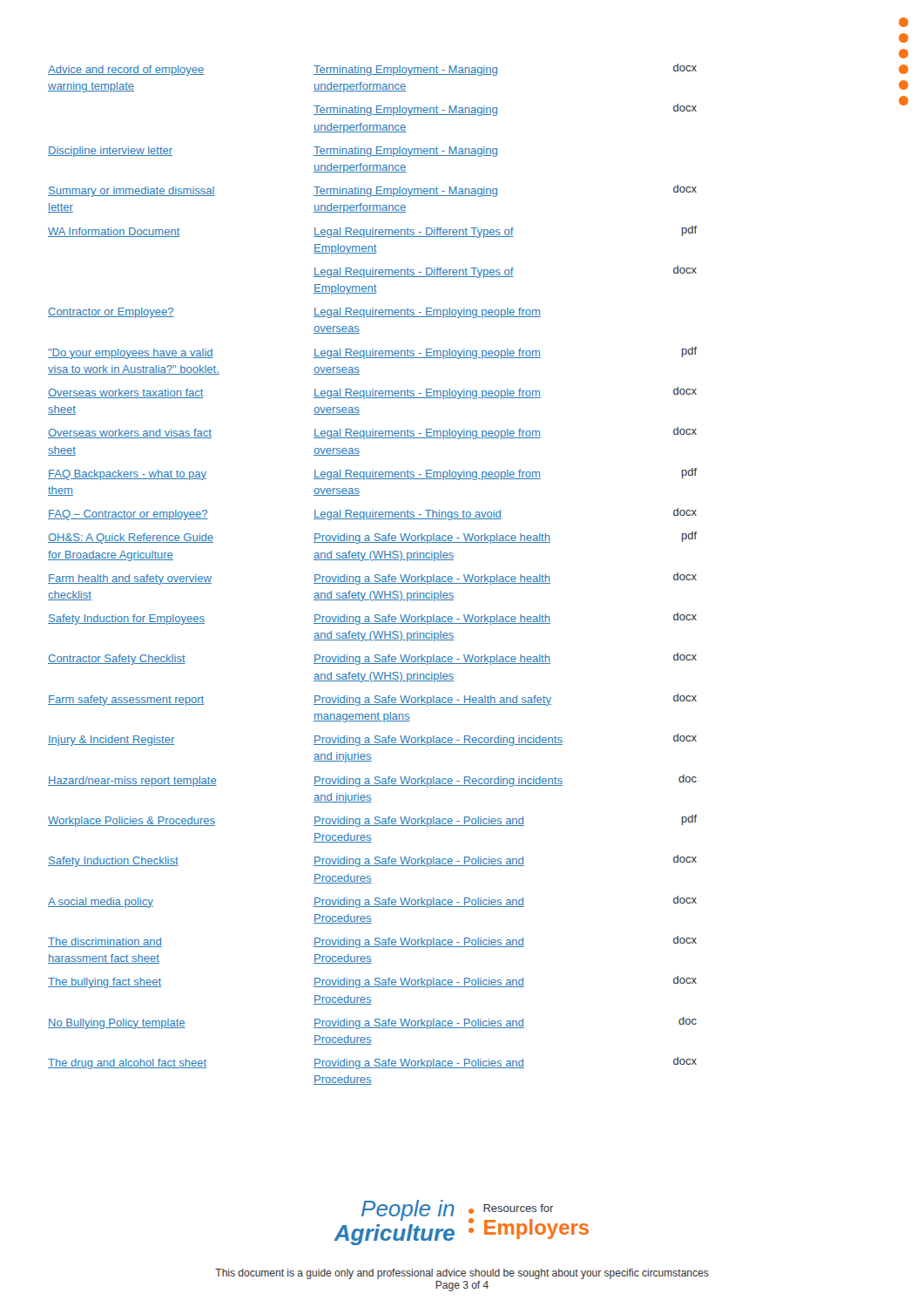Click the passage that begins "Legal Requirements -"
The image size is (924, 1307).
[x=505, y=280]
